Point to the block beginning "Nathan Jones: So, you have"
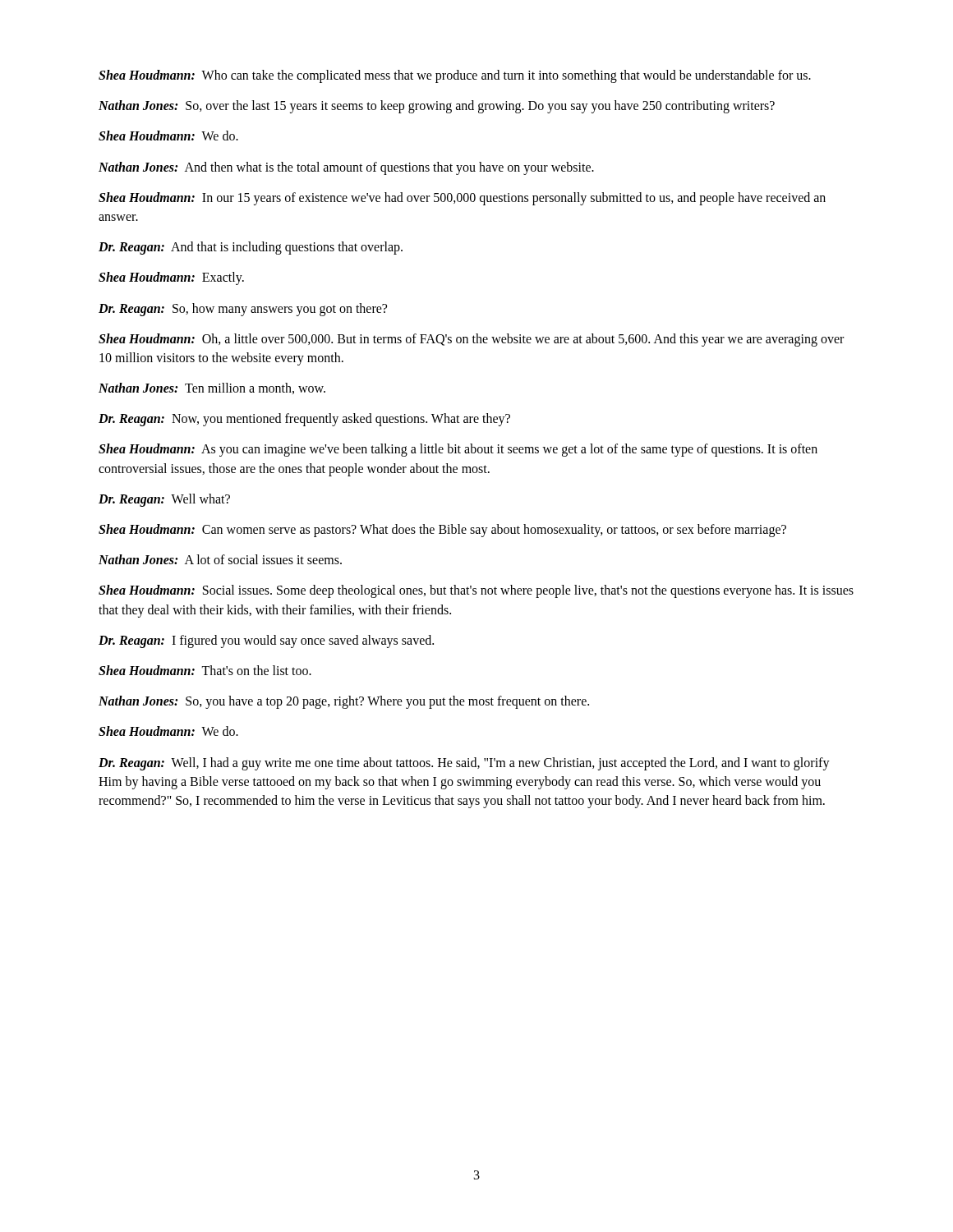 (x=344, y=701)
